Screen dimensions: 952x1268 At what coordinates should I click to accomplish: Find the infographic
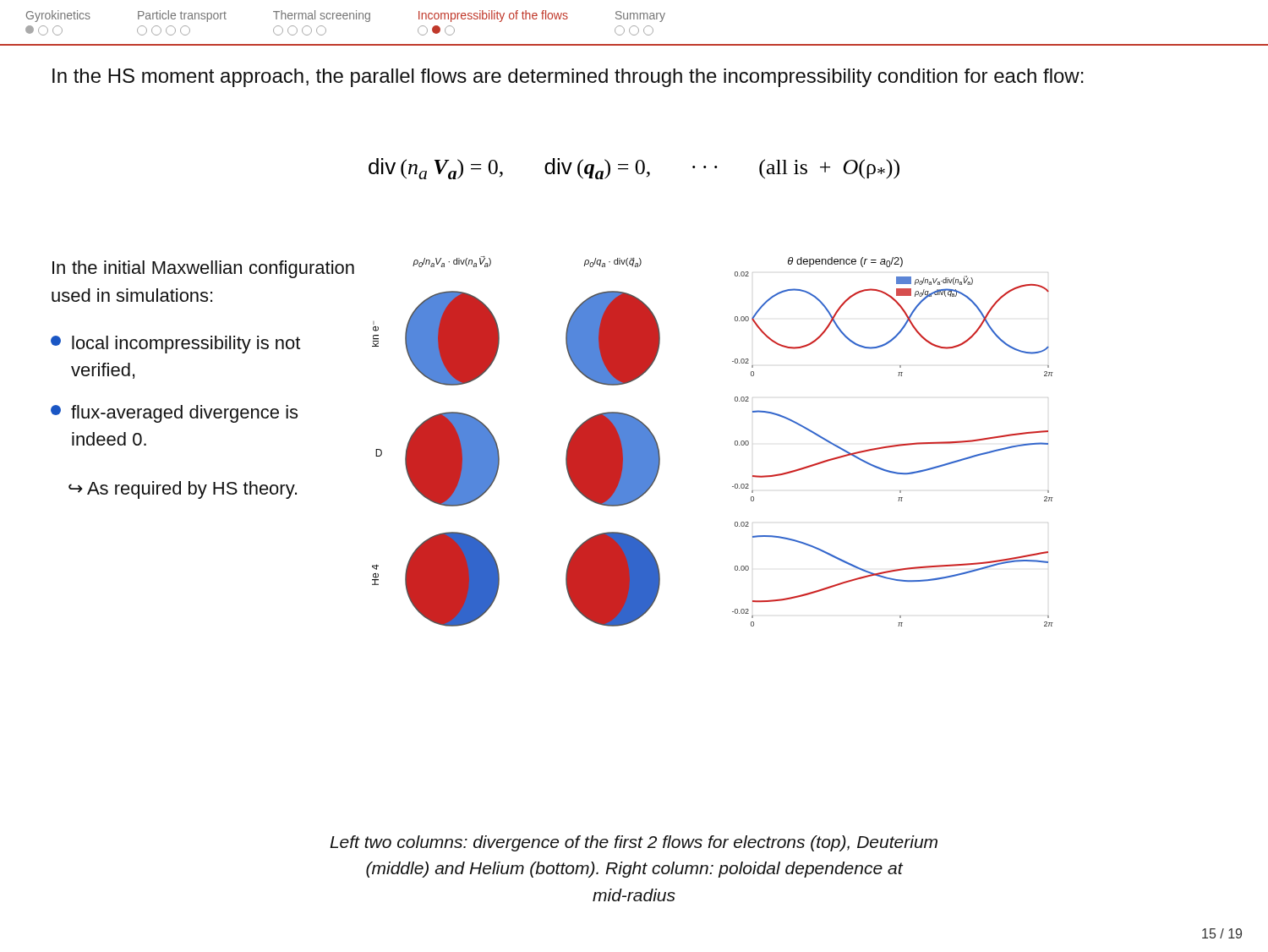click(719, 440)
